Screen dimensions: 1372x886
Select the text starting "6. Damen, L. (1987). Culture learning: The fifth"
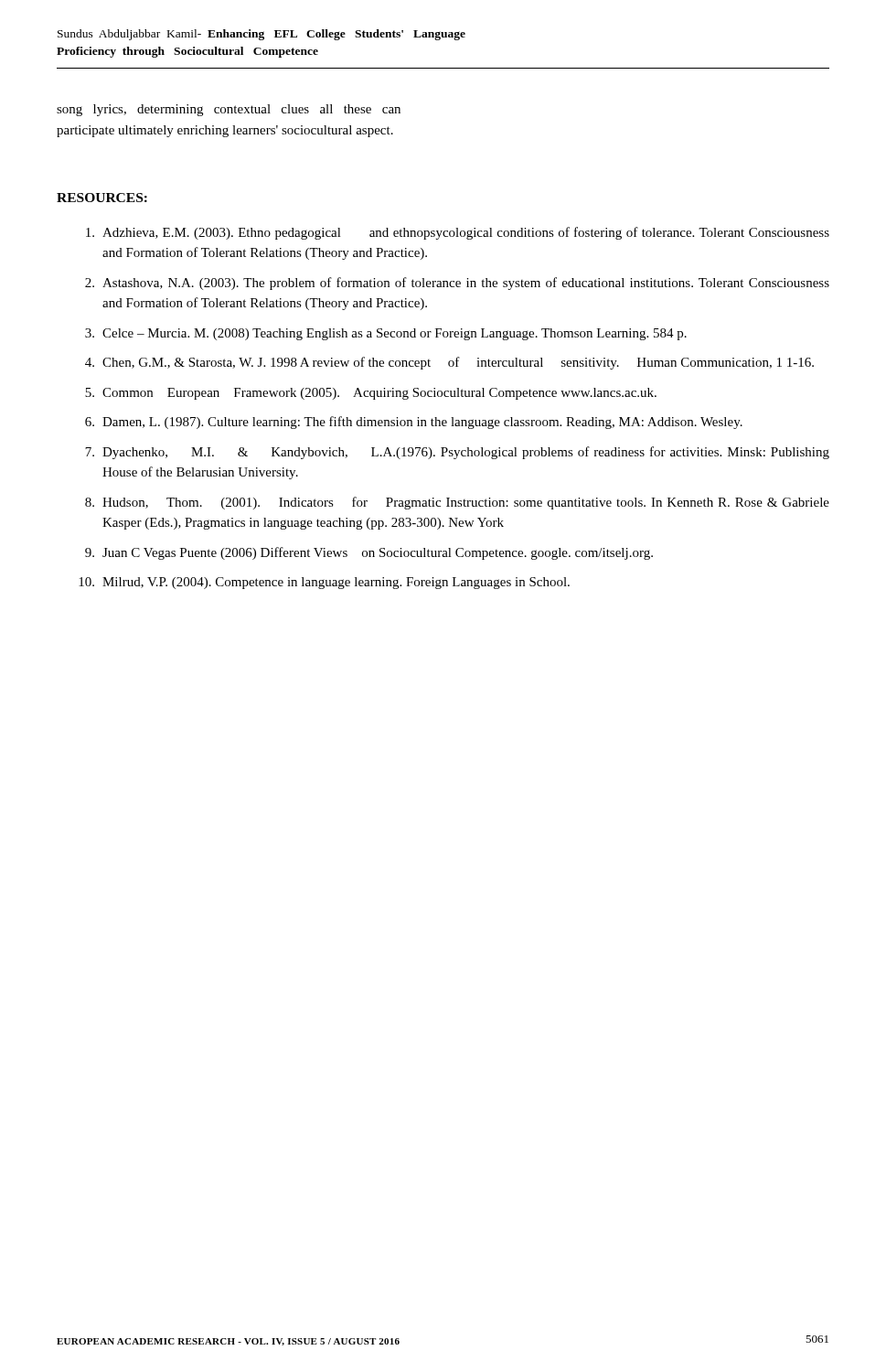click(x=443, y=422)
